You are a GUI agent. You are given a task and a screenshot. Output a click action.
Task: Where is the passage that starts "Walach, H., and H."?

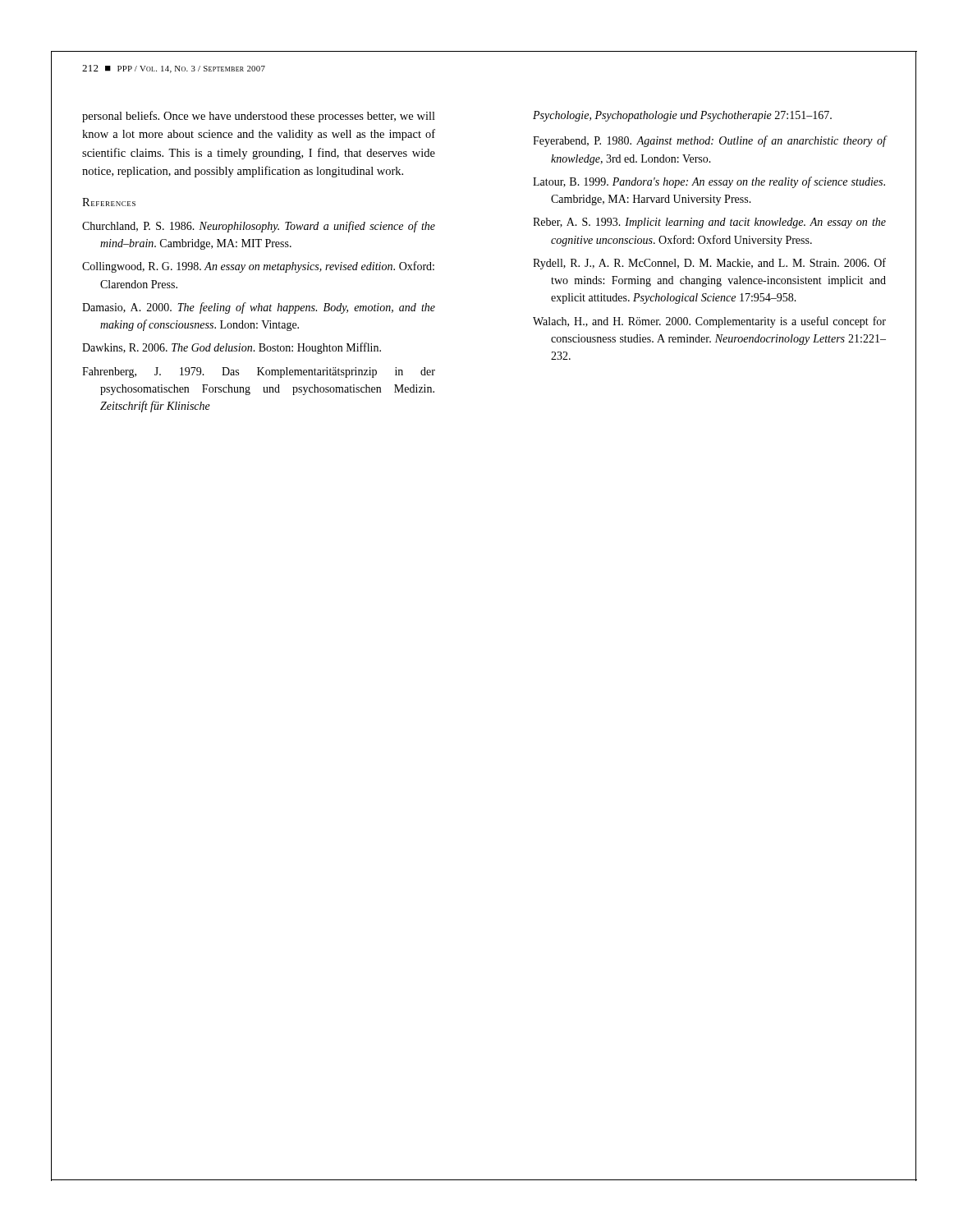coord(709,339)
